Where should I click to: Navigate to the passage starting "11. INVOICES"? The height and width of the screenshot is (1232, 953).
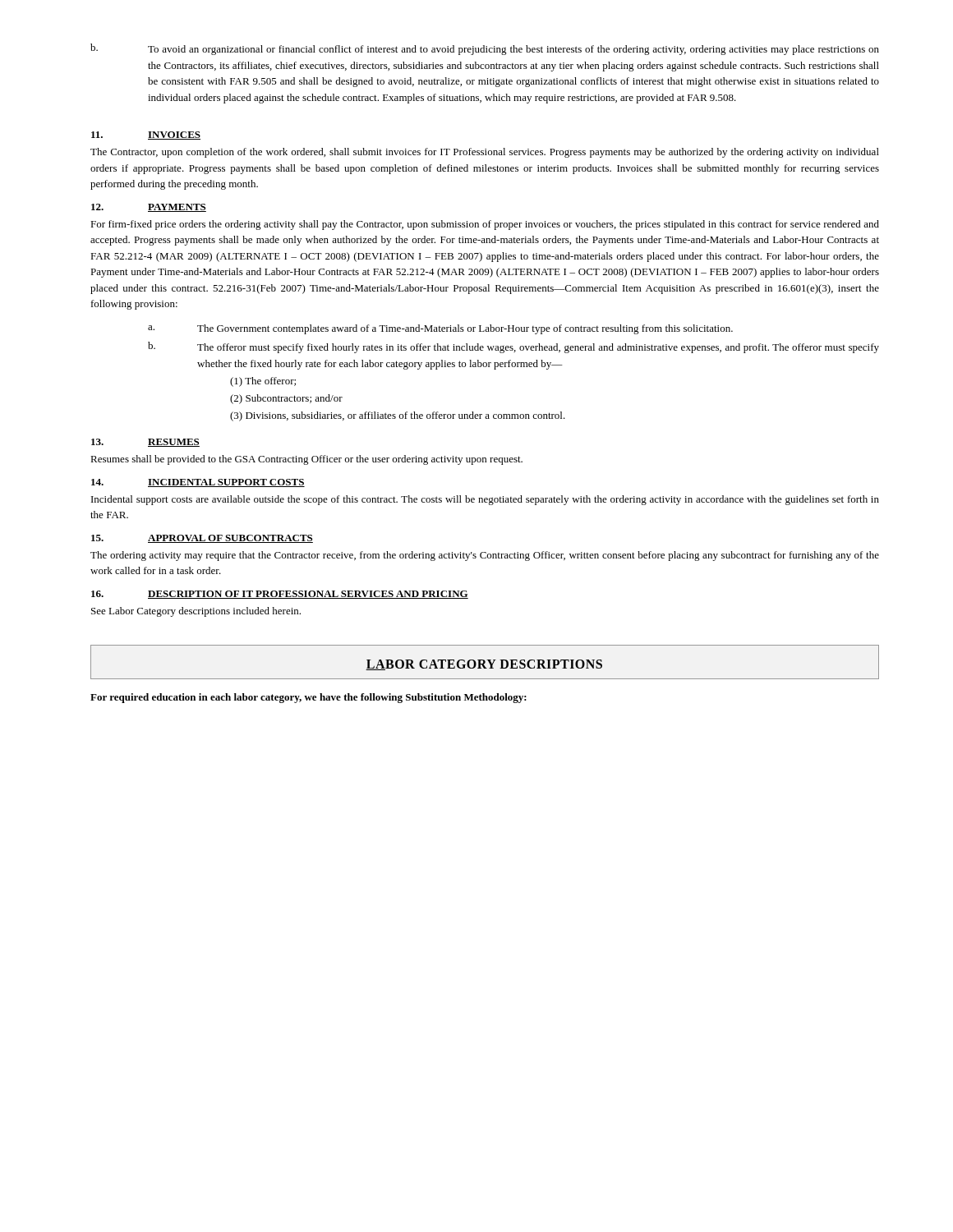coord(145,135)
